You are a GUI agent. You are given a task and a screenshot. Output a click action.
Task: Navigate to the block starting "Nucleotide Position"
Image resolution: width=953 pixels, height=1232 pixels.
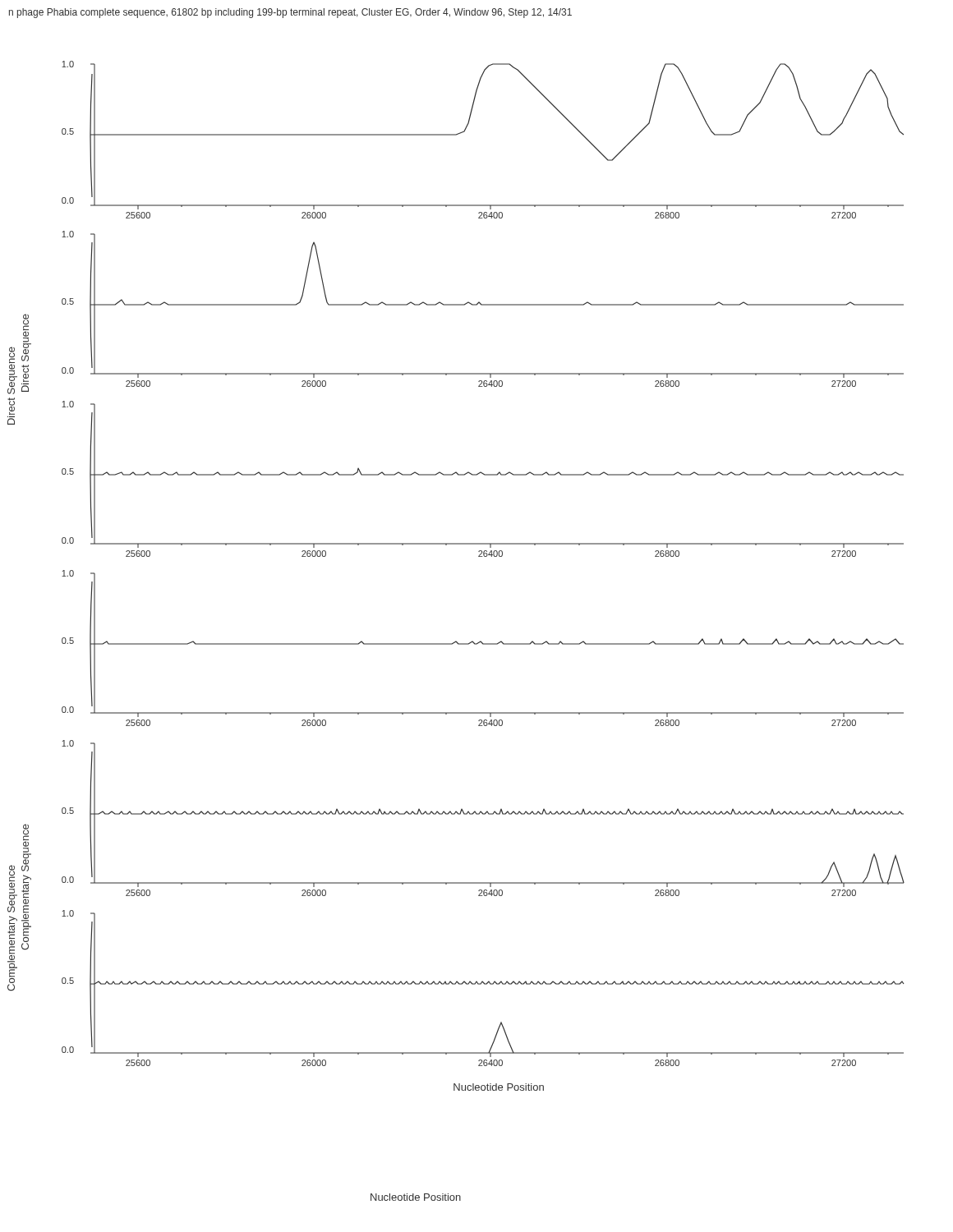pos(415,1197)
